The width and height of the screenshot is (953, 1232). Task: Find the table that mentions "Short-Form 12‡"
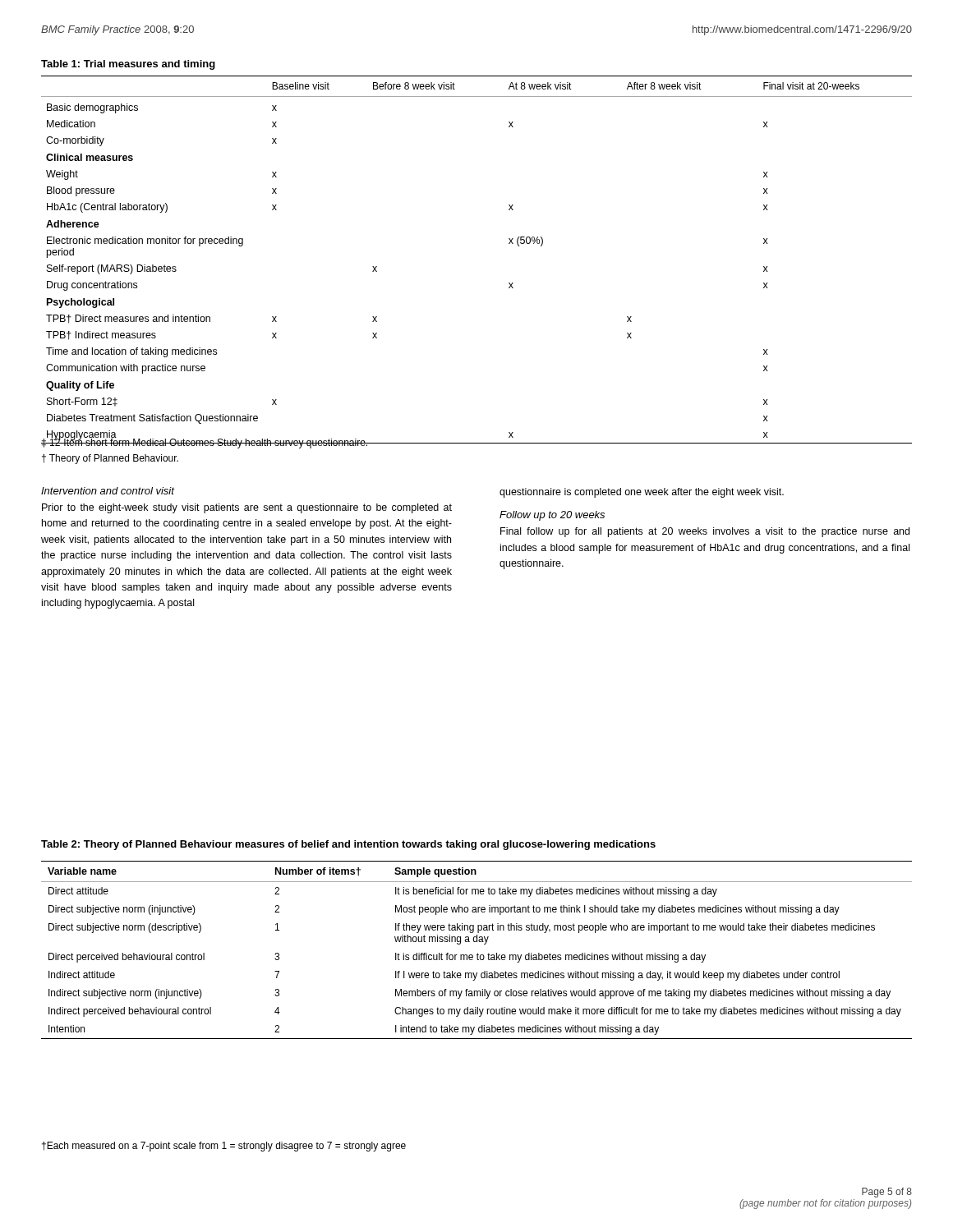tap(476, 260)
